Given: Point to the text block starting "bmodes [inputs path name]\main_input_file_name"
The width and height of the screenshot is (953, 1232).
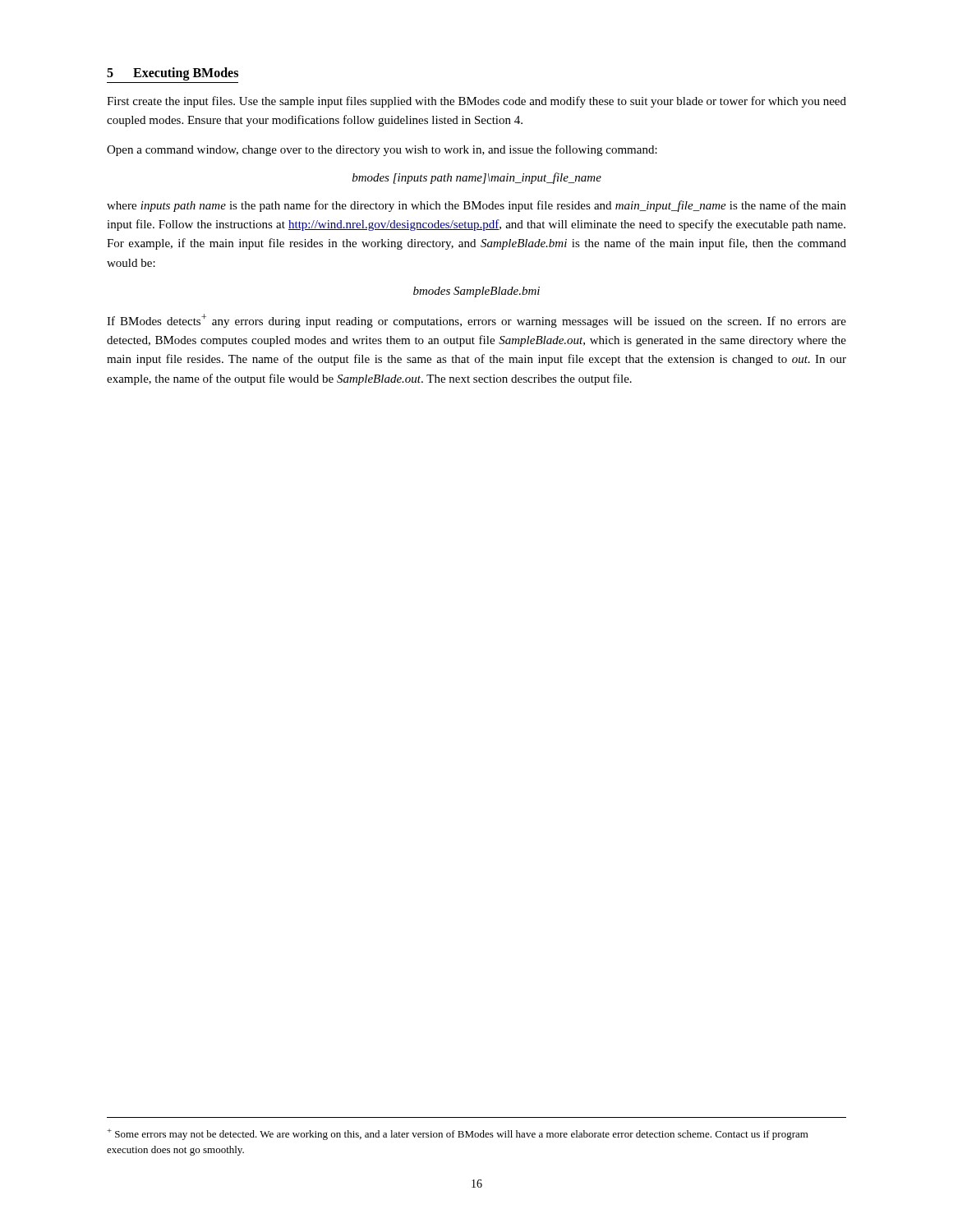Looking at the screenshot, I should tap(476, 177).
